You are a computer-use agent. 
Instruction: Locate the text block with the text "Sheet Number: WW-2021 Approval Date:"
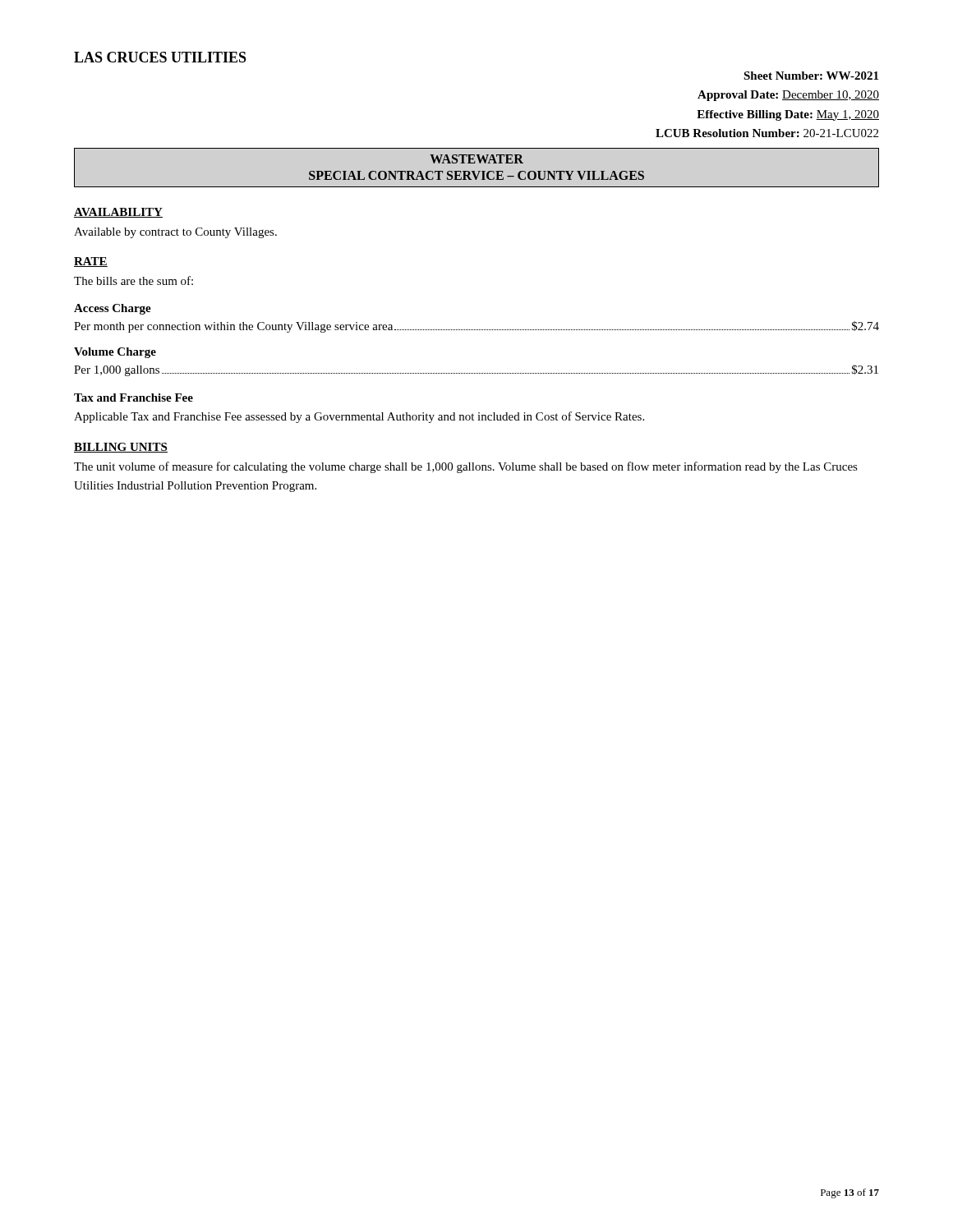(767, 104)
